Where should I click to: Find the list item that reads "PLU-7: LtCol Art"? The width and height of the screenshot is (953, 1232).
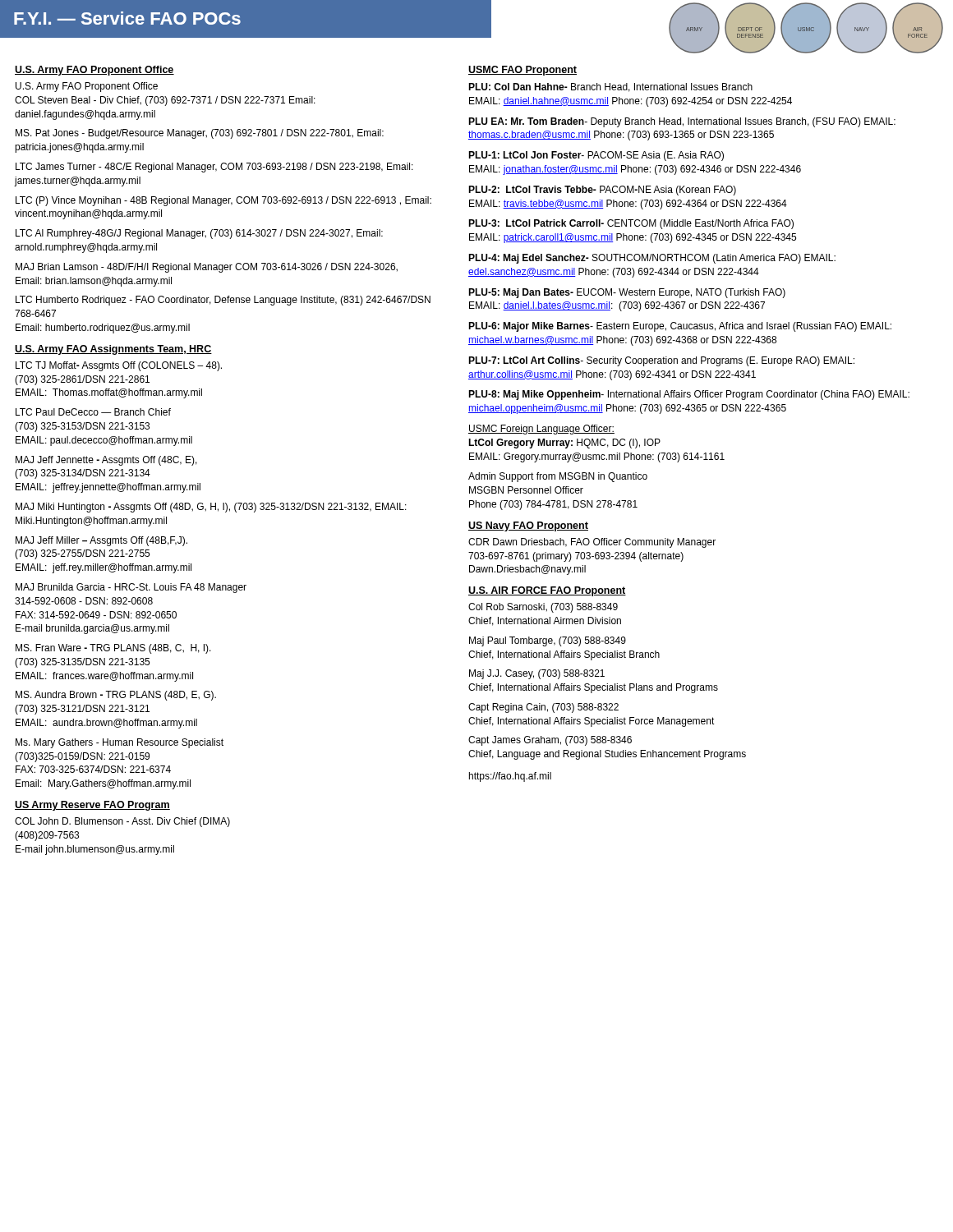662,367
